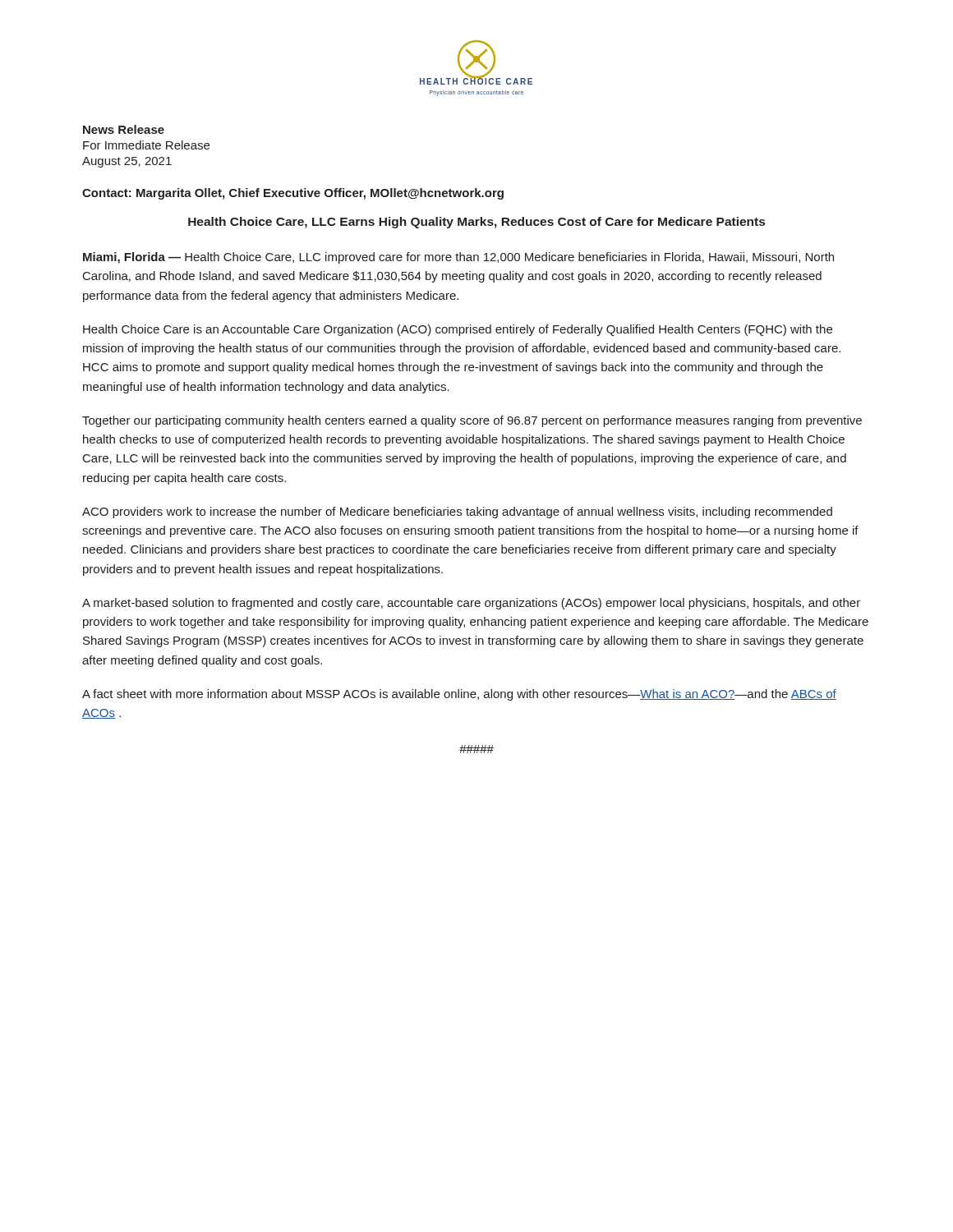Viewport: 953px width, 1232px height.
Task: Where is the passage that starts "News Release For Immediate Release August 25,"?
Action: (x=124, y=129)
